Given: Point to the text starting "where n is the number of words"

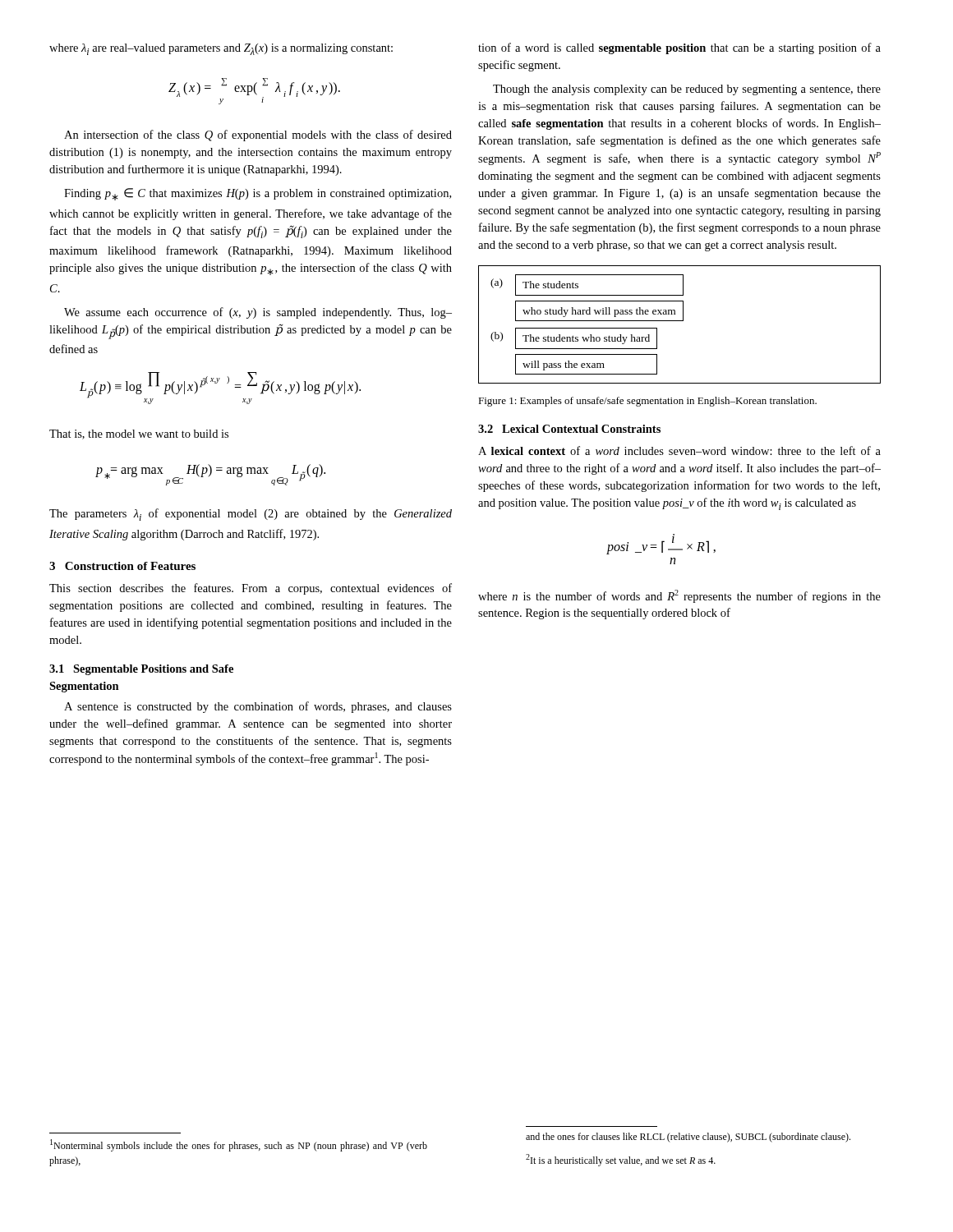Looking at the screenshot, I should click(679, 605).
